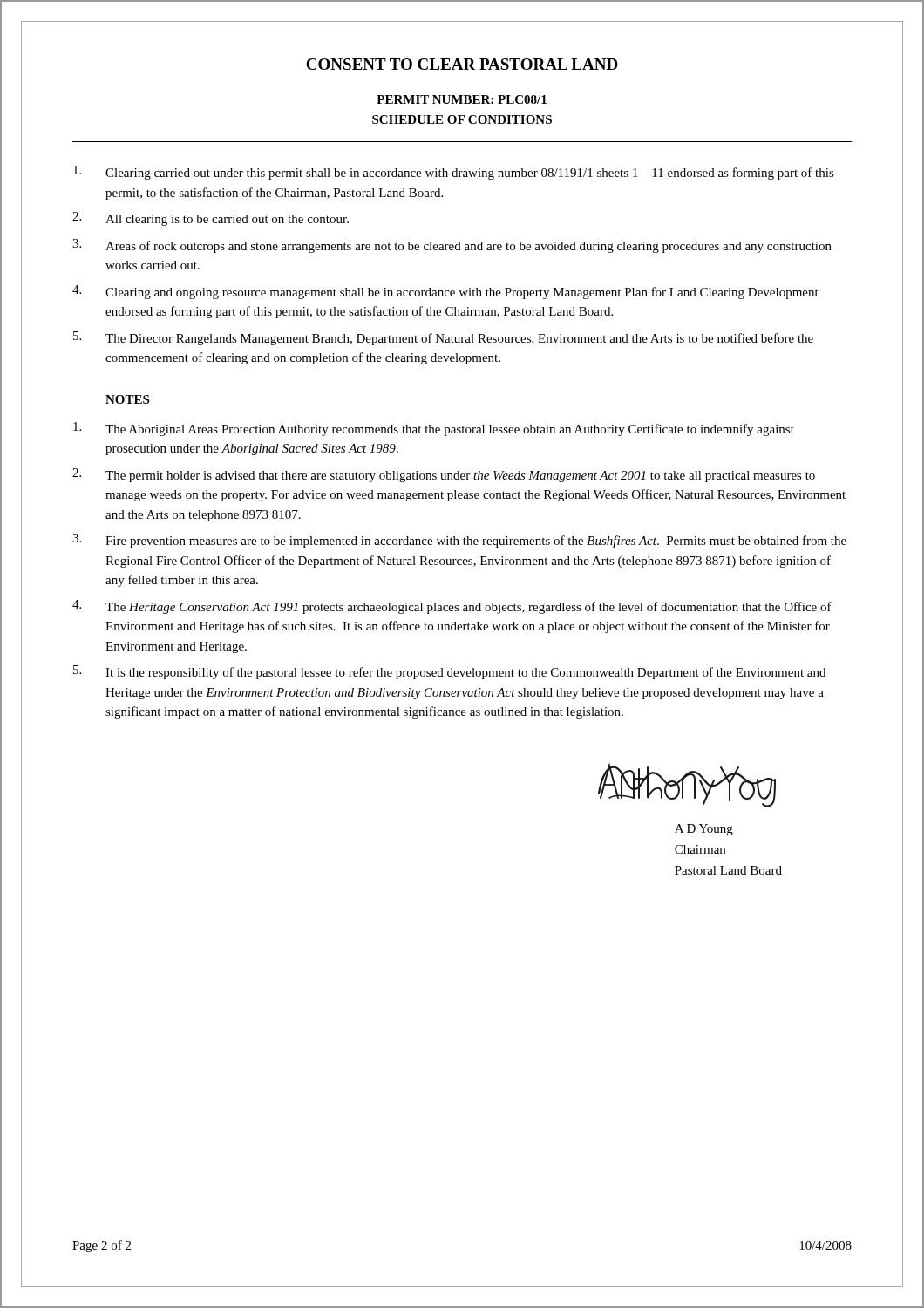
Task: Where is the passage that starts "4. Clearing and ongoing resource management"?
Action: click(x=462, y=302)
